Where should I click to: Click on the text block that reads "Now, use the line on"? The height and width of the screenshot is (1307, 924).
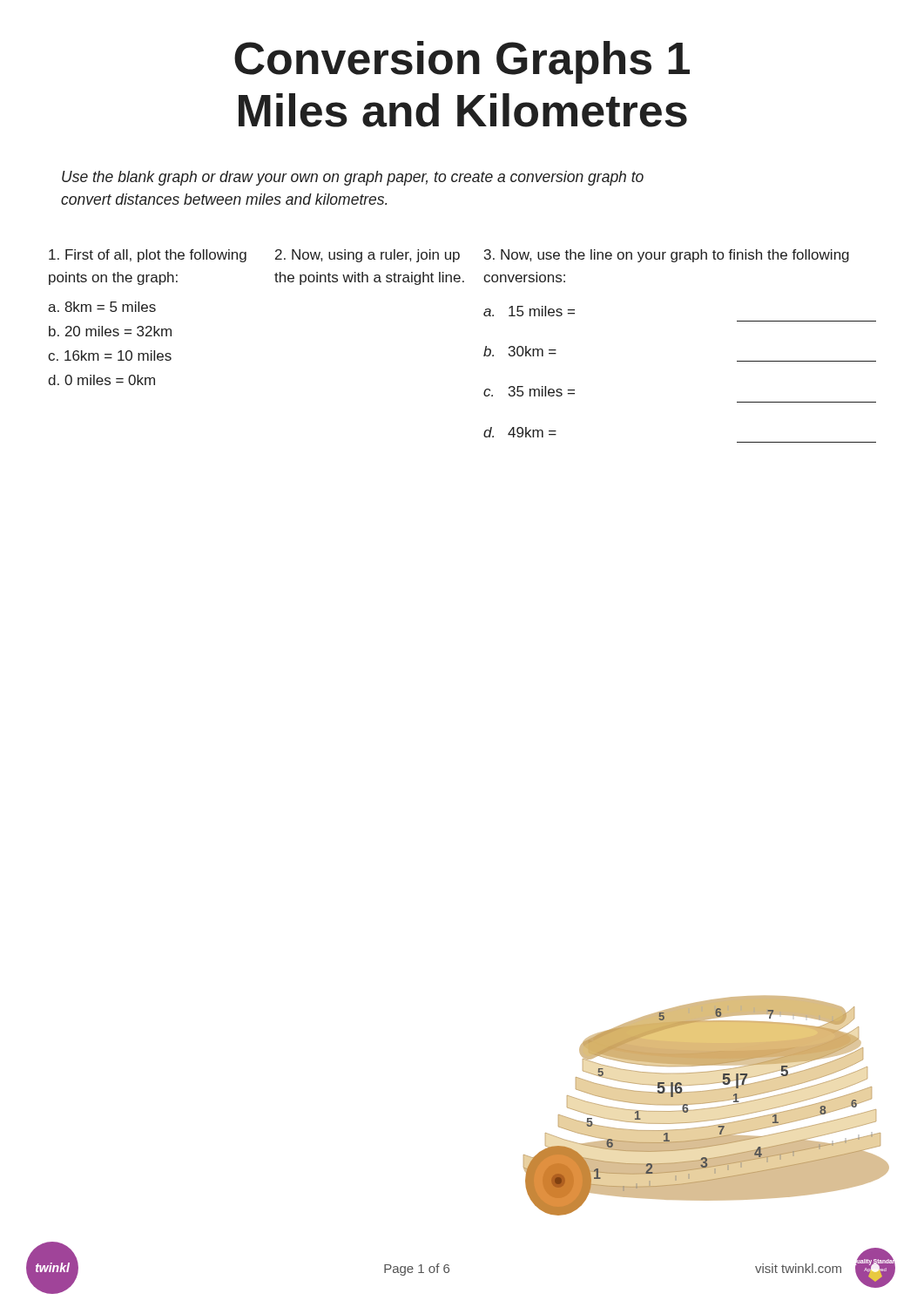pos(667,256)
